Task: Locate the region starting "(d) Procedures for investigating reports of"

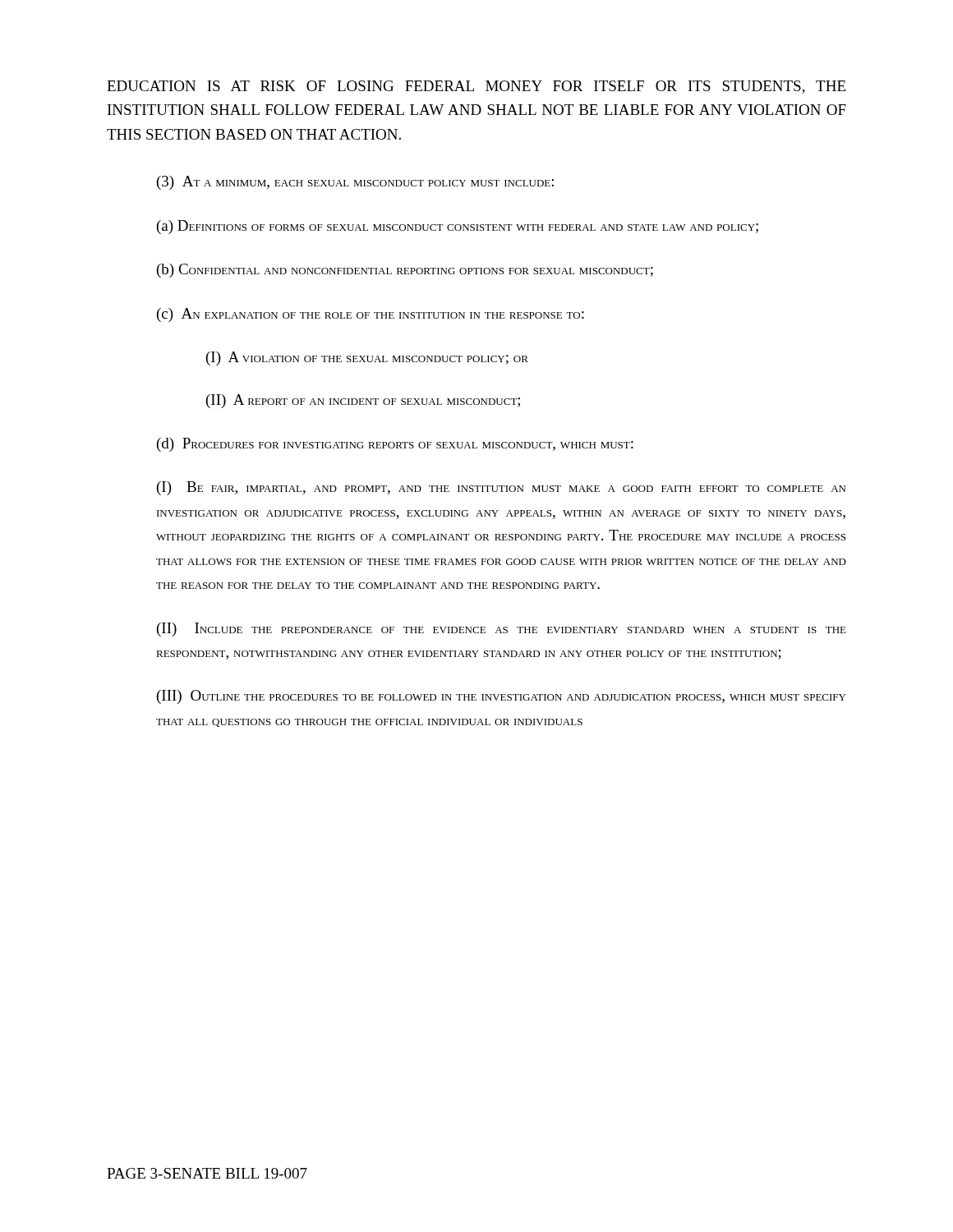Action: pos(395,443)
